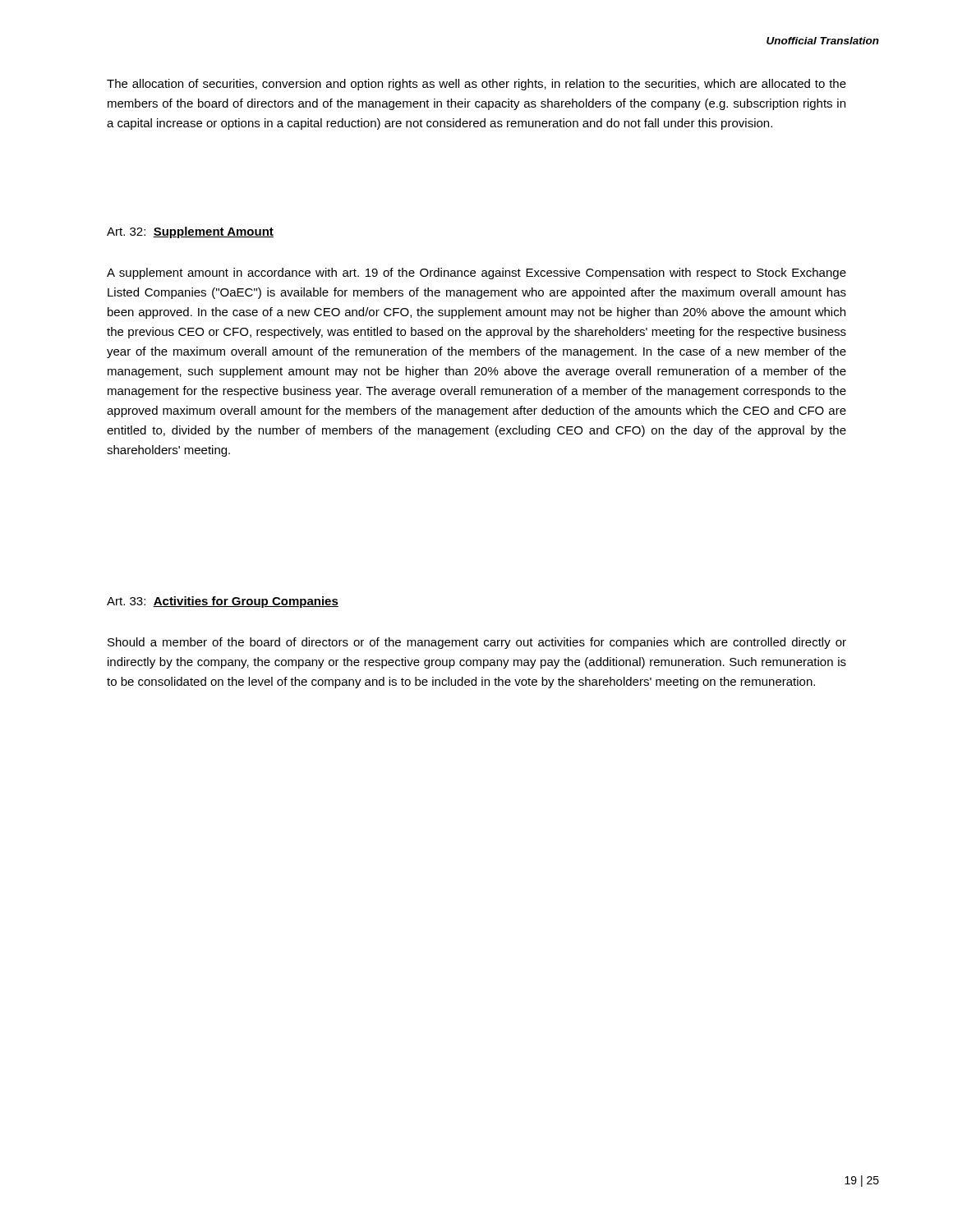Locate the section header that opens with "Art. 32: Supplement"
This screenshot has width=953, height=1232.
[x=190, y=231]
